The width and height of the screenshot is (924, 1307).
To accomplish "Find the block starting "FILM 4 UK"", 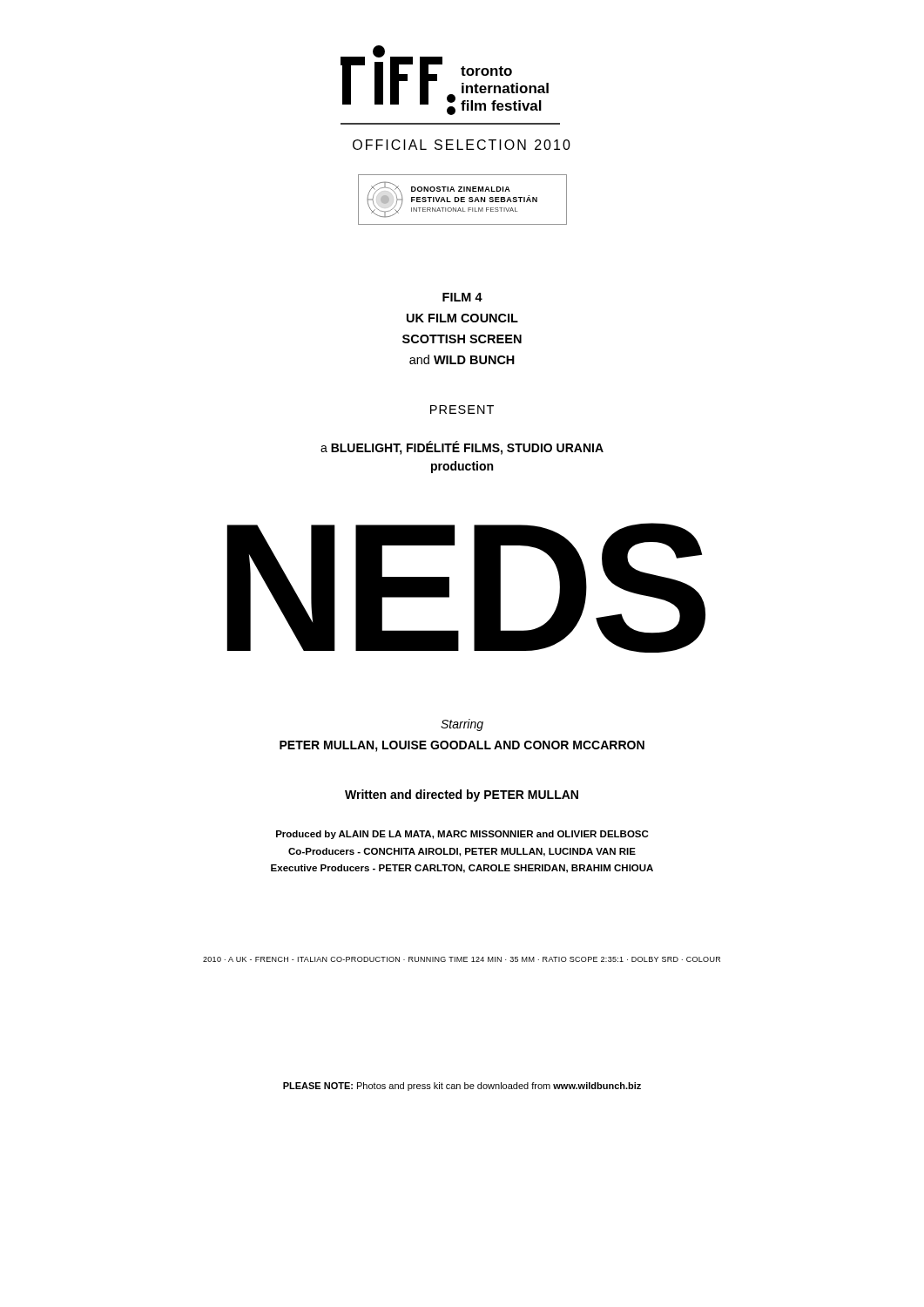I will click(462, 328).
